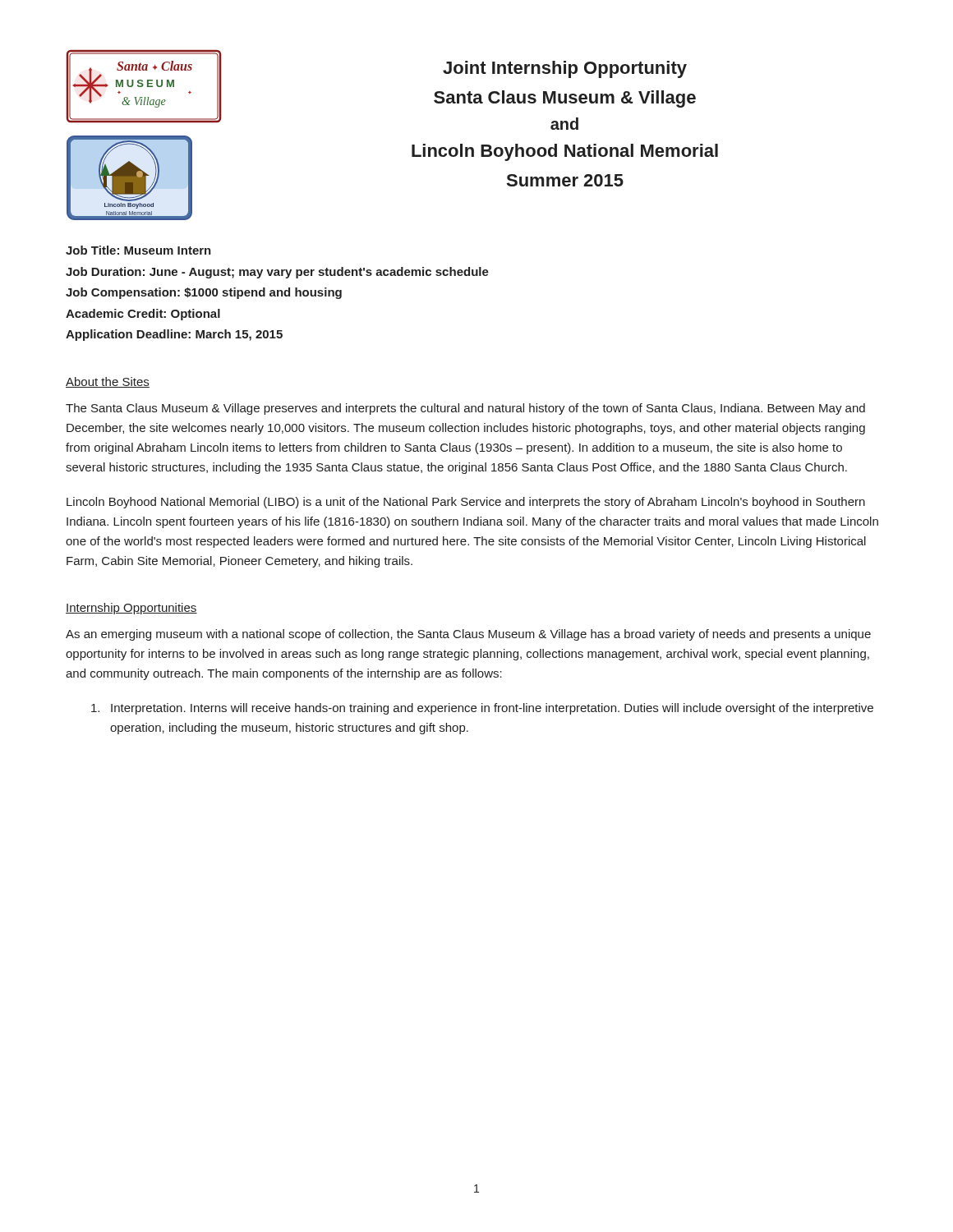The height and width of the screenshot is (1232, 953).
Task: Find the text block that says "Job Title: Museum Intern Job Duration: June"
Action: (138, 250)
